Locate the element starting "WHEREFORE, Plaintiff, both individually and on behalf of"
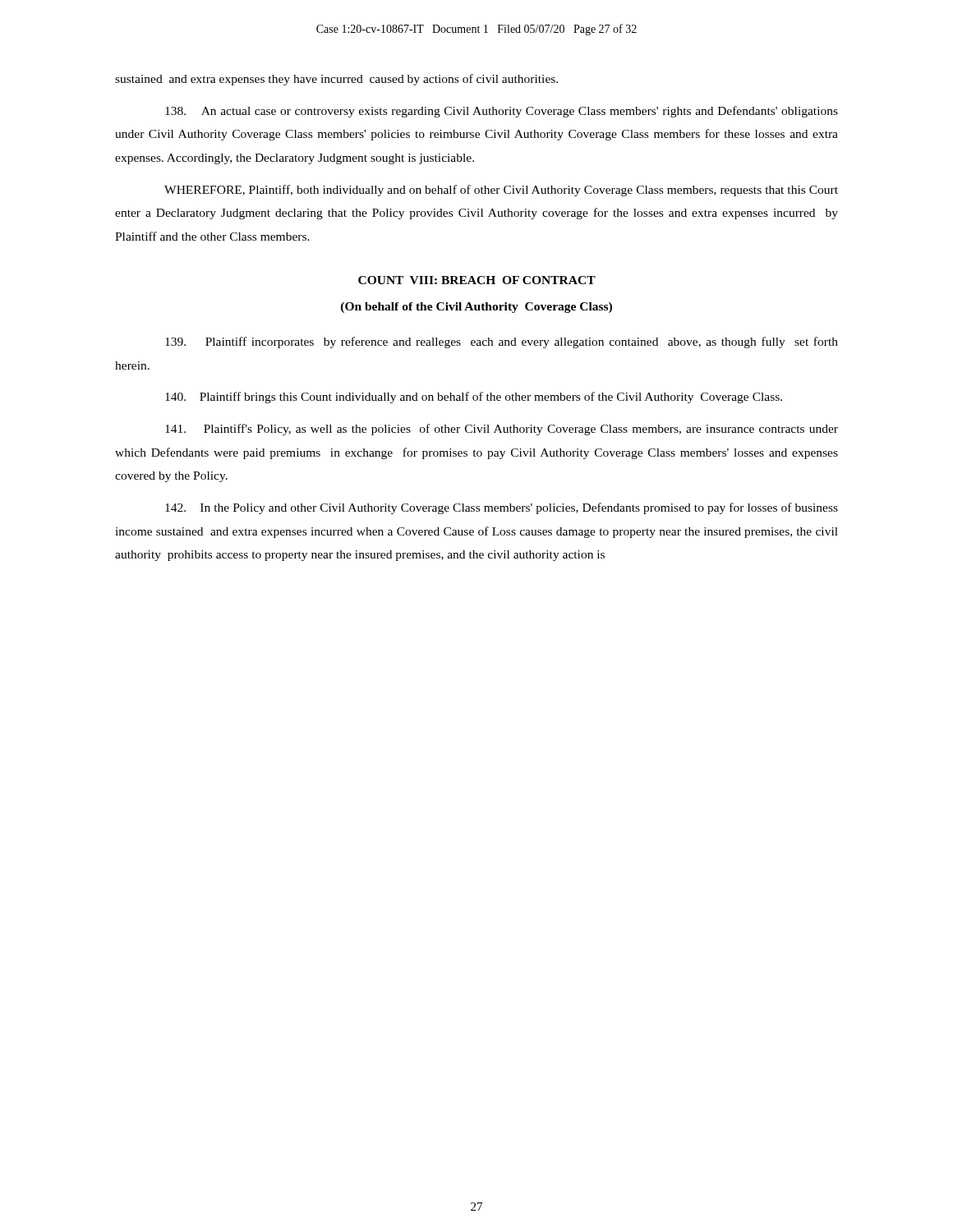Screen dimensions: 1232x953 [476, 213]
